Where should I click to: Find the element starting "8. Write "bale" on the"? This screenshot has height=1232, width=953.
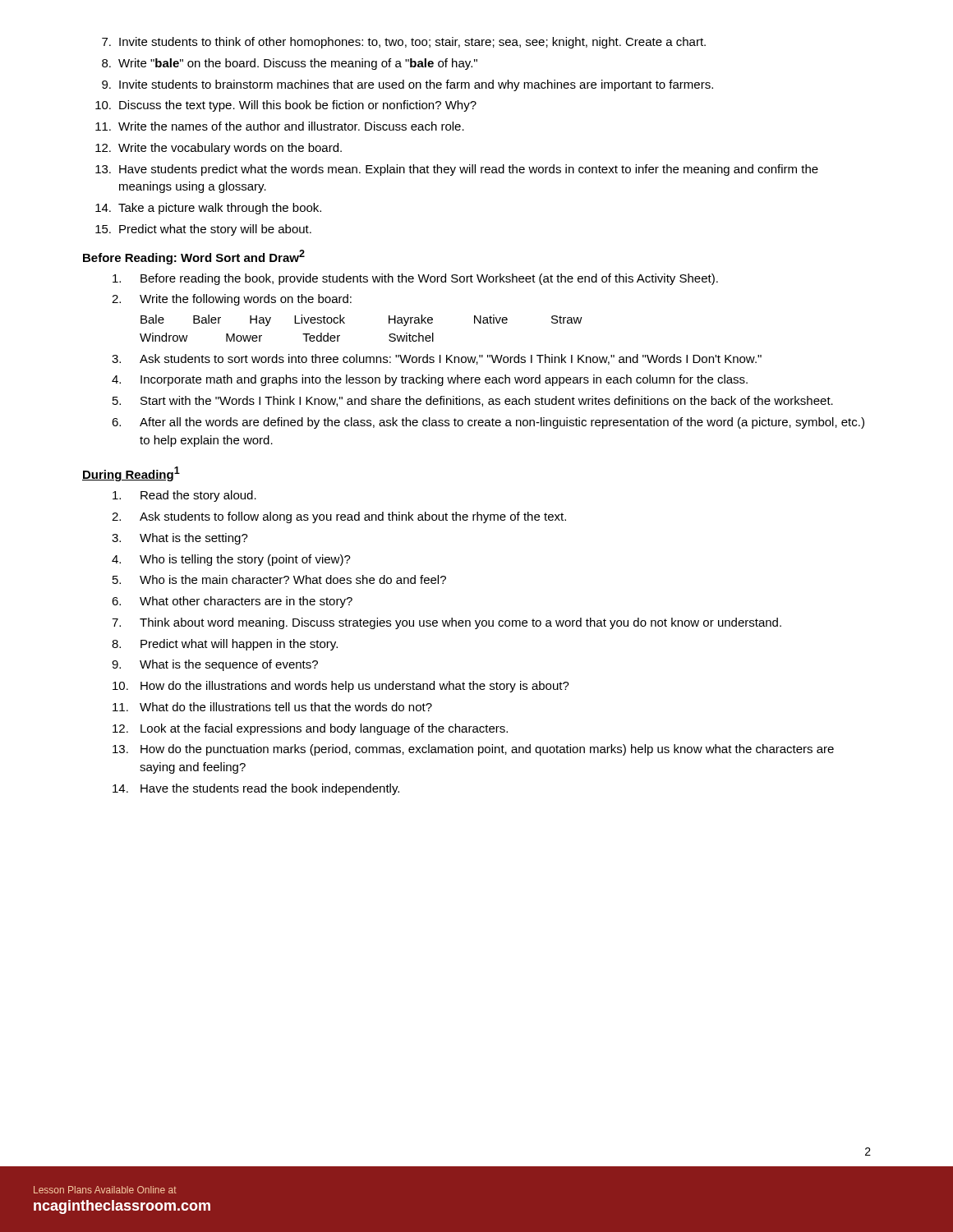pos(476,63)
